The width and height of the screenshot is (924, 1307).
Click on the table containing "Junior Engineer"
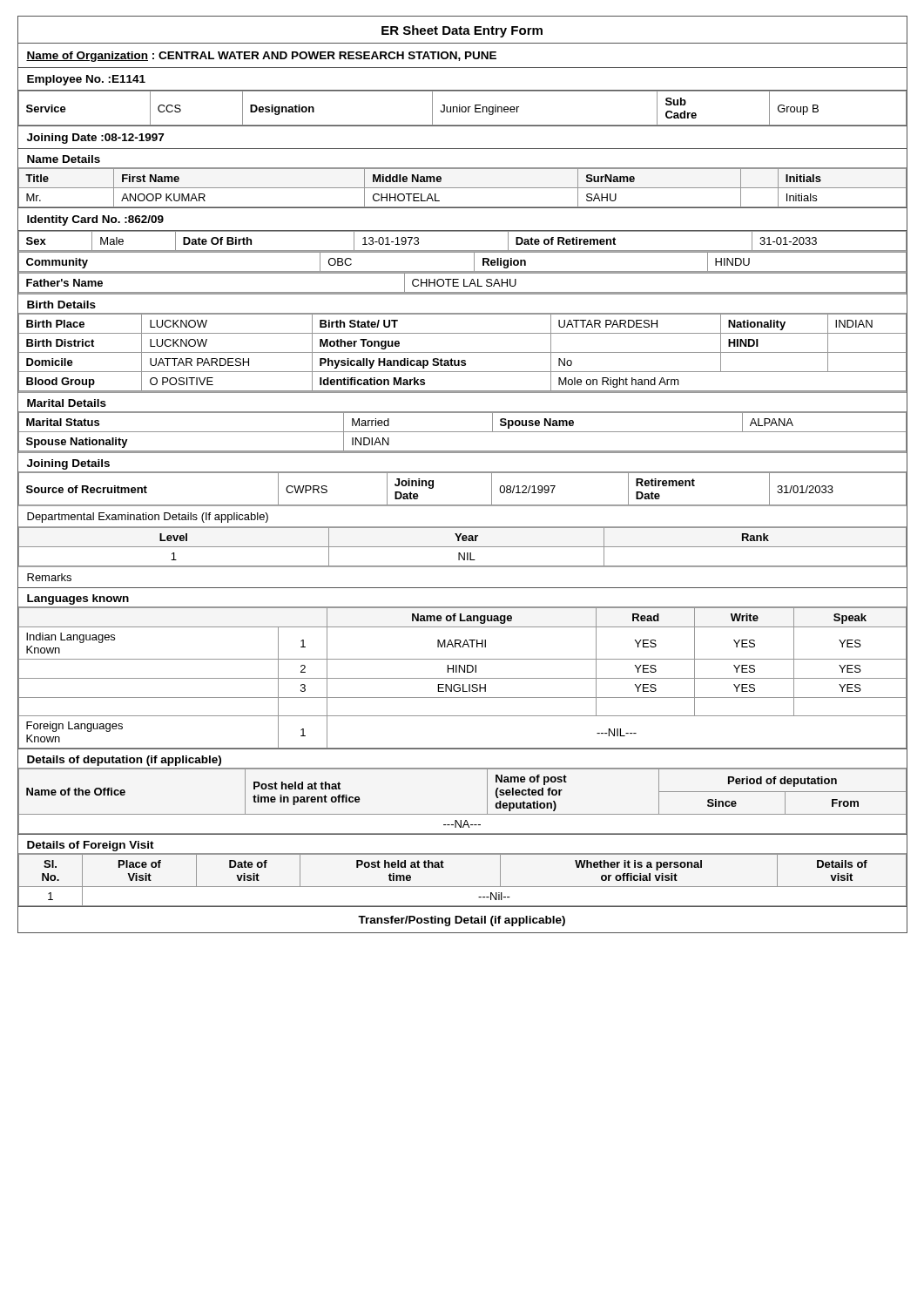point(462,108)
